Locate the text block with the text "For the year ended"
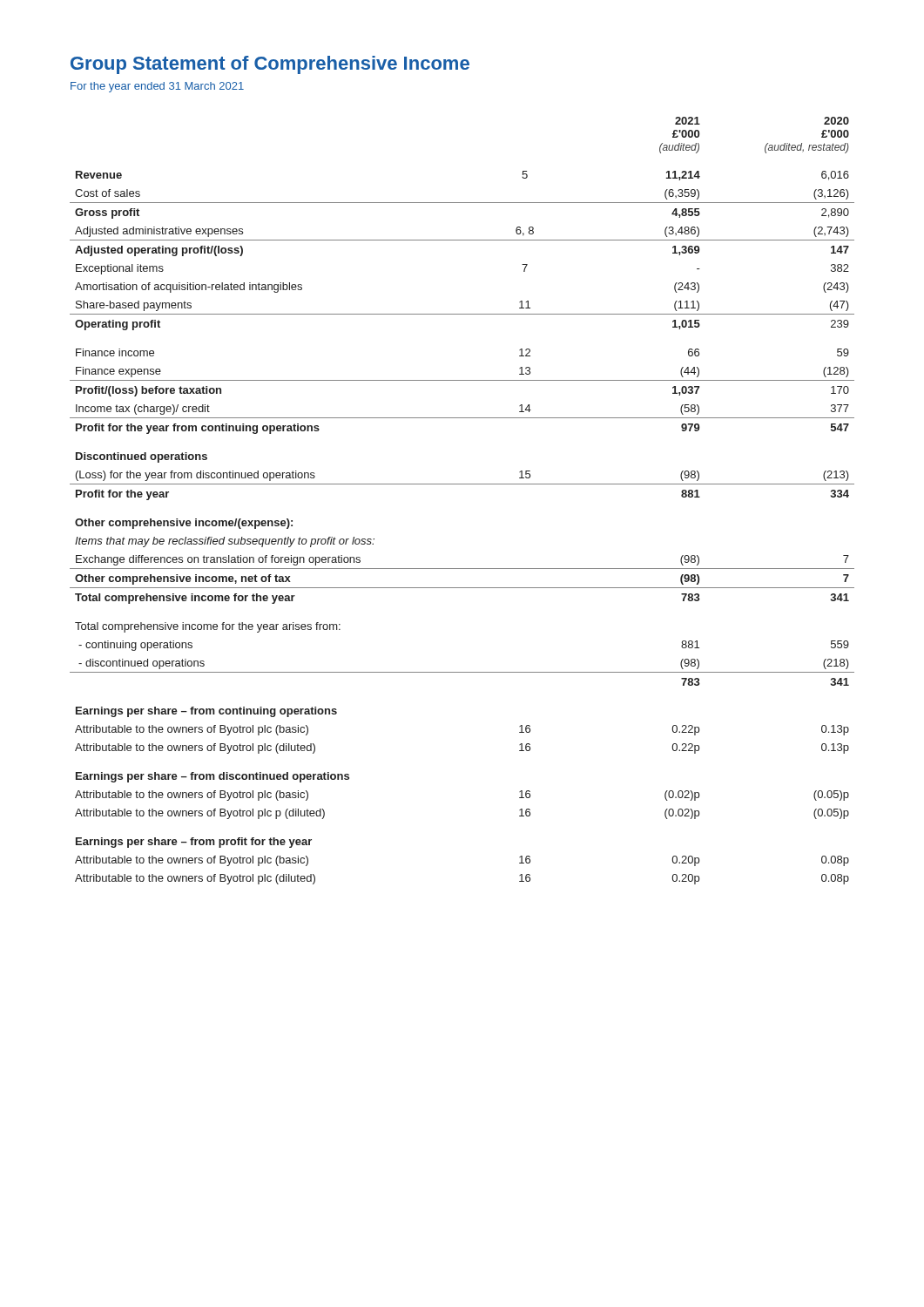The height and width of the screenshot is (1307, 924). 157,86
